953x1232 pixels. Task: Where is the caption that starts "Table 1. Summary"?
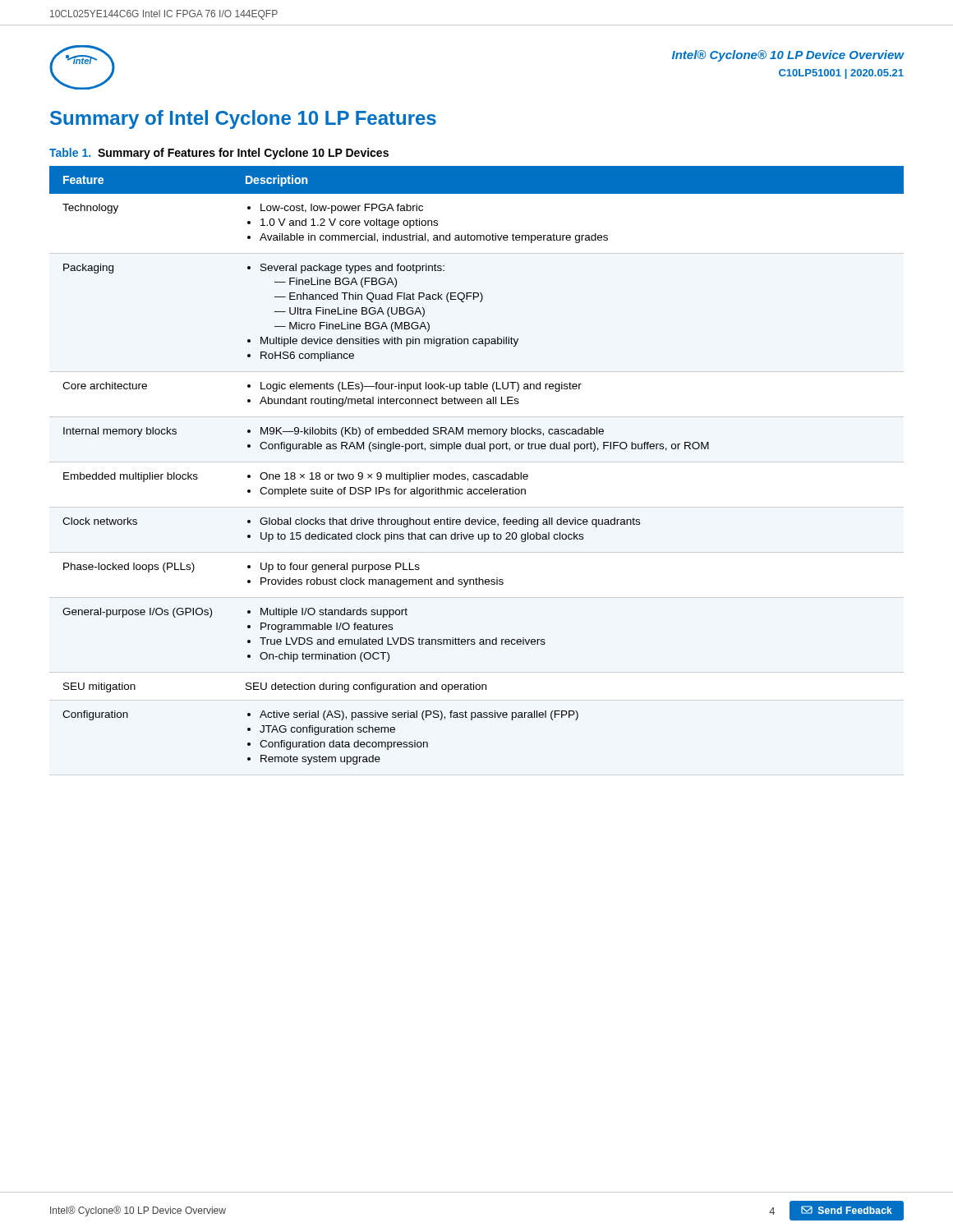click(219, 153)
